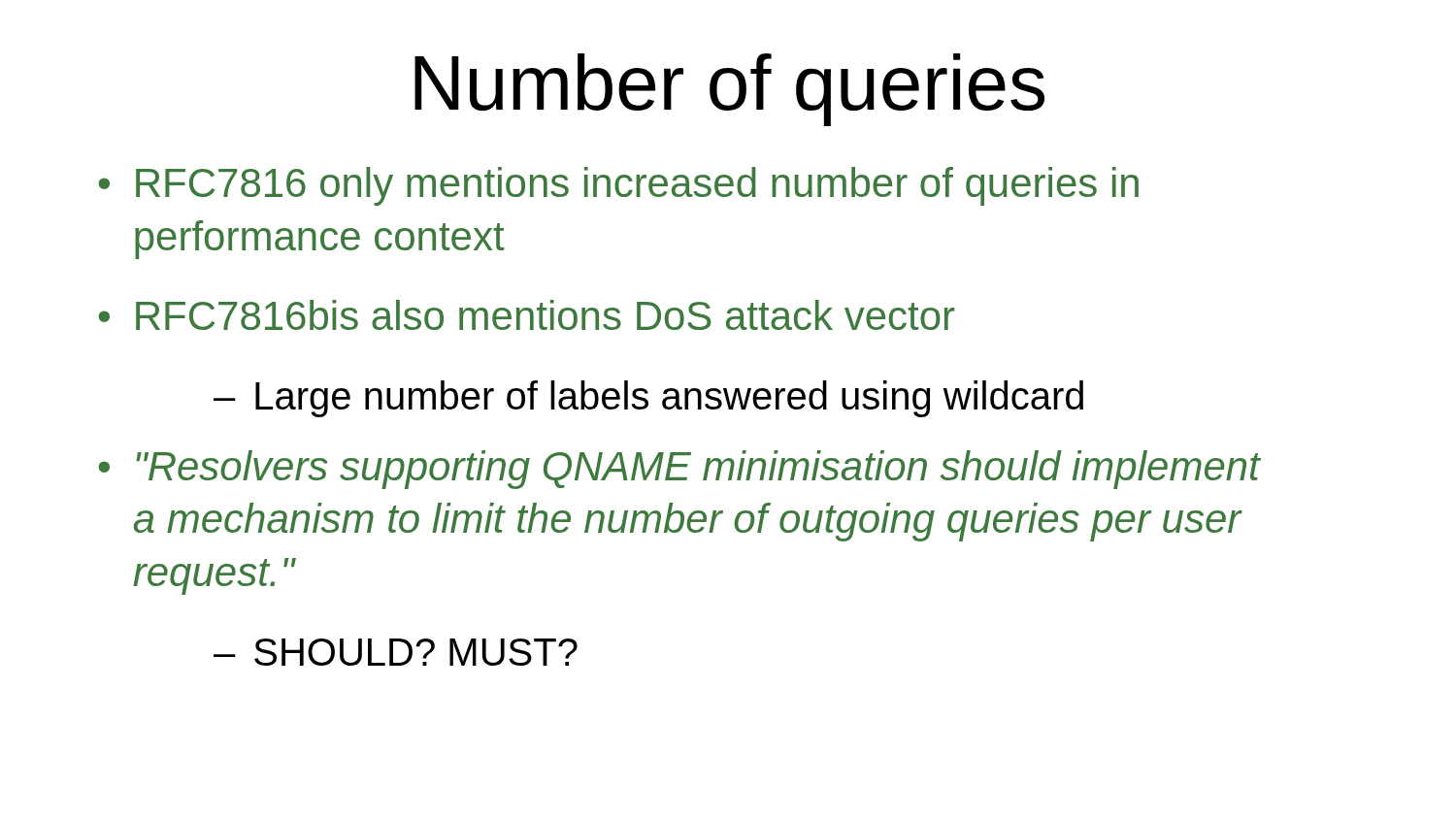
Task: Locate the list item that reads "– SHOULD? MUST?"
Action: 396,652
